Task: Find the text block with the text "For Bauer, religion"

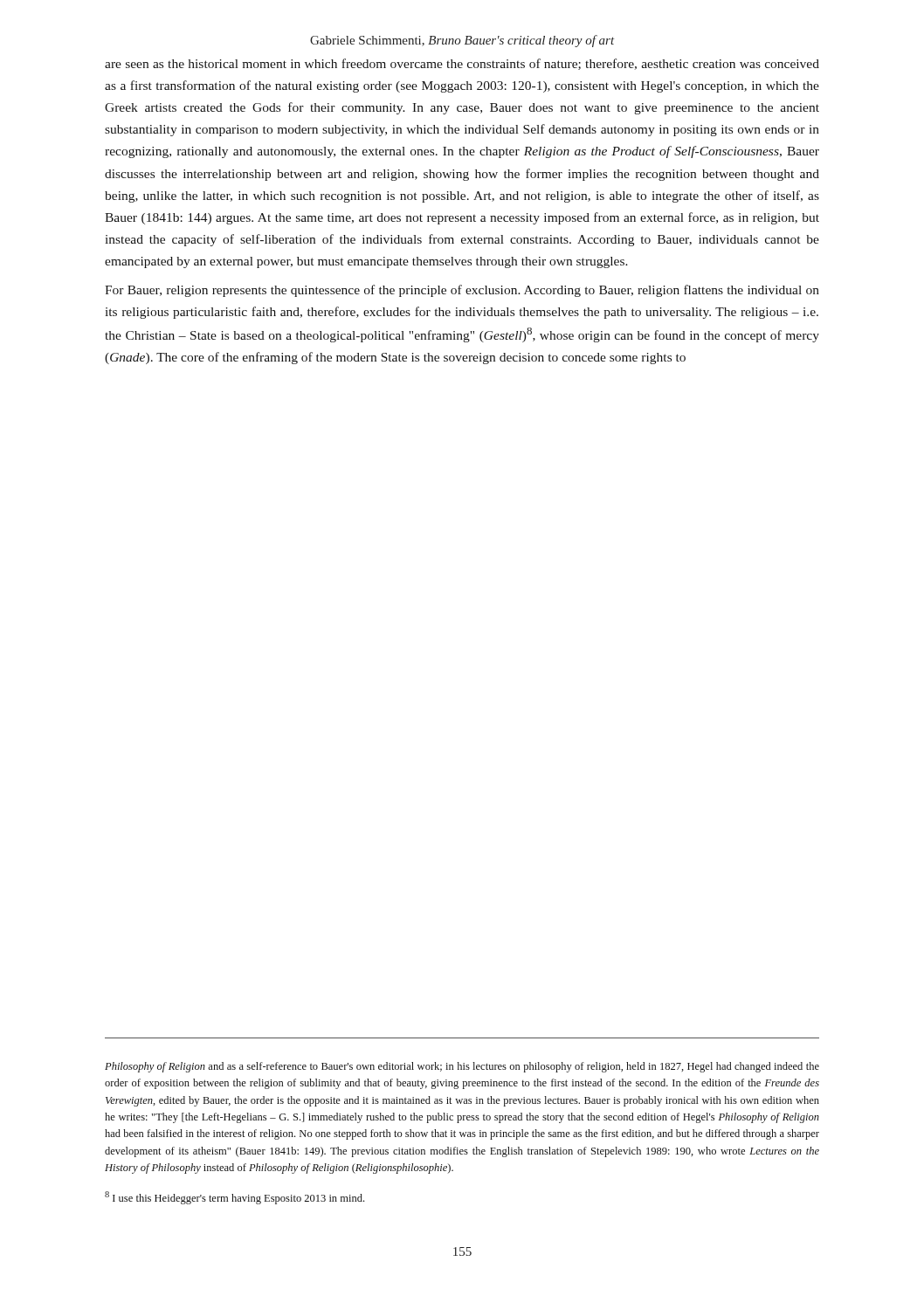Action: pos(462,323)
